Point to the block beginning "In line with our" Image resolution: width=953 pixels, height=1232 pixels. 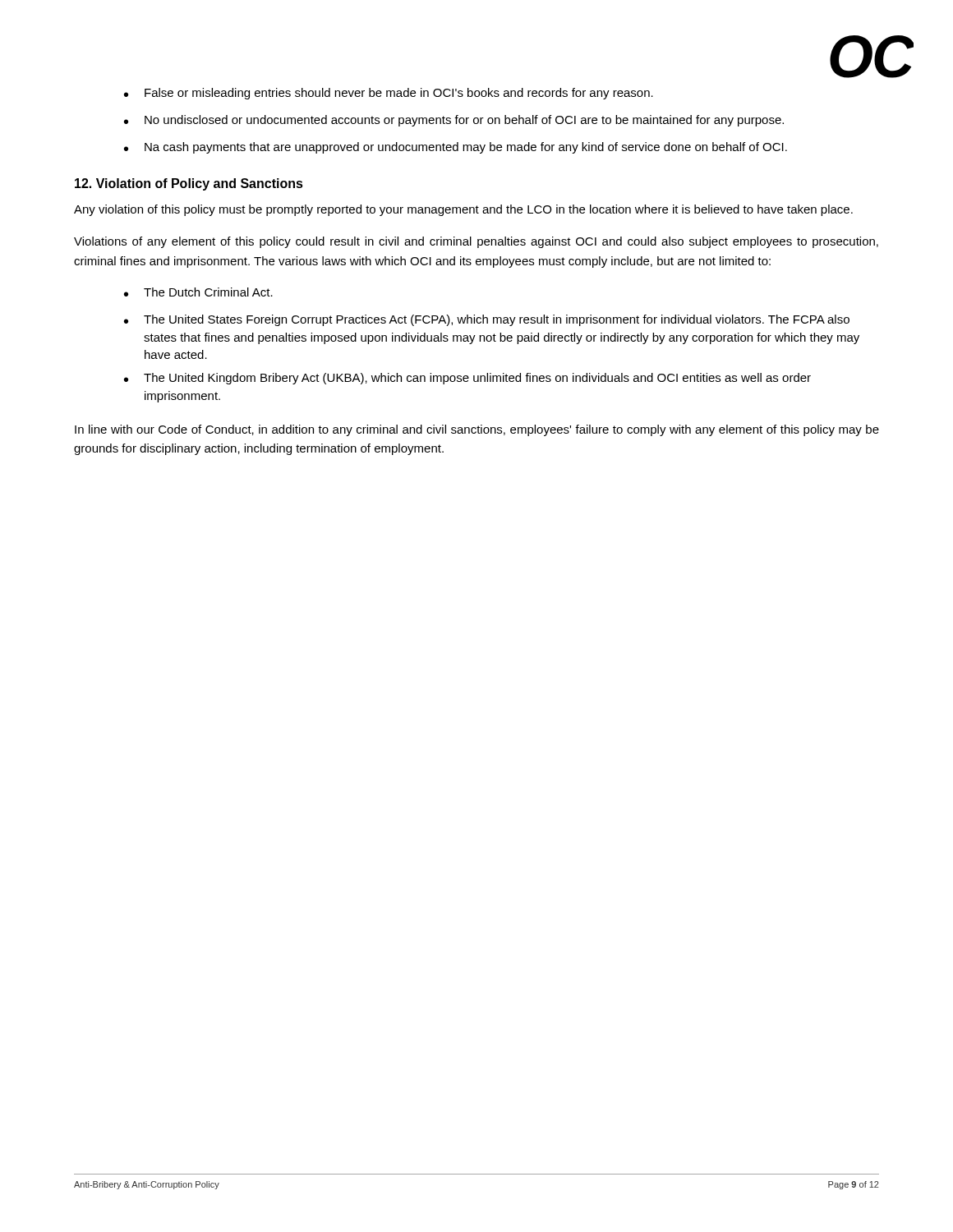tap(476, 438)
